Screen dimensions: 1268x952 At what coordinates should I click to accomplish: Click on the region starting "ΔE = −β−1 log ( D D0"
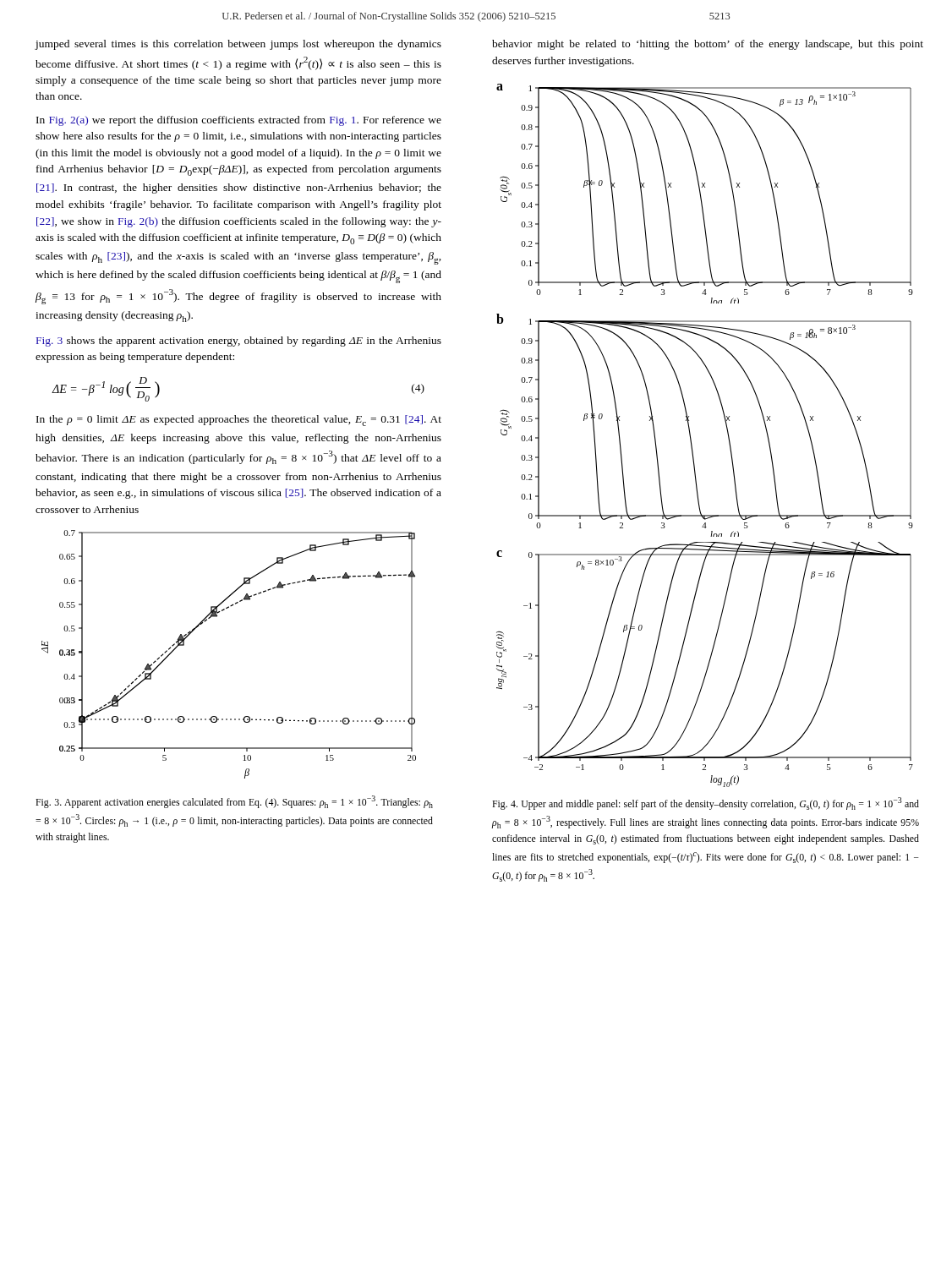pos(117,389)
